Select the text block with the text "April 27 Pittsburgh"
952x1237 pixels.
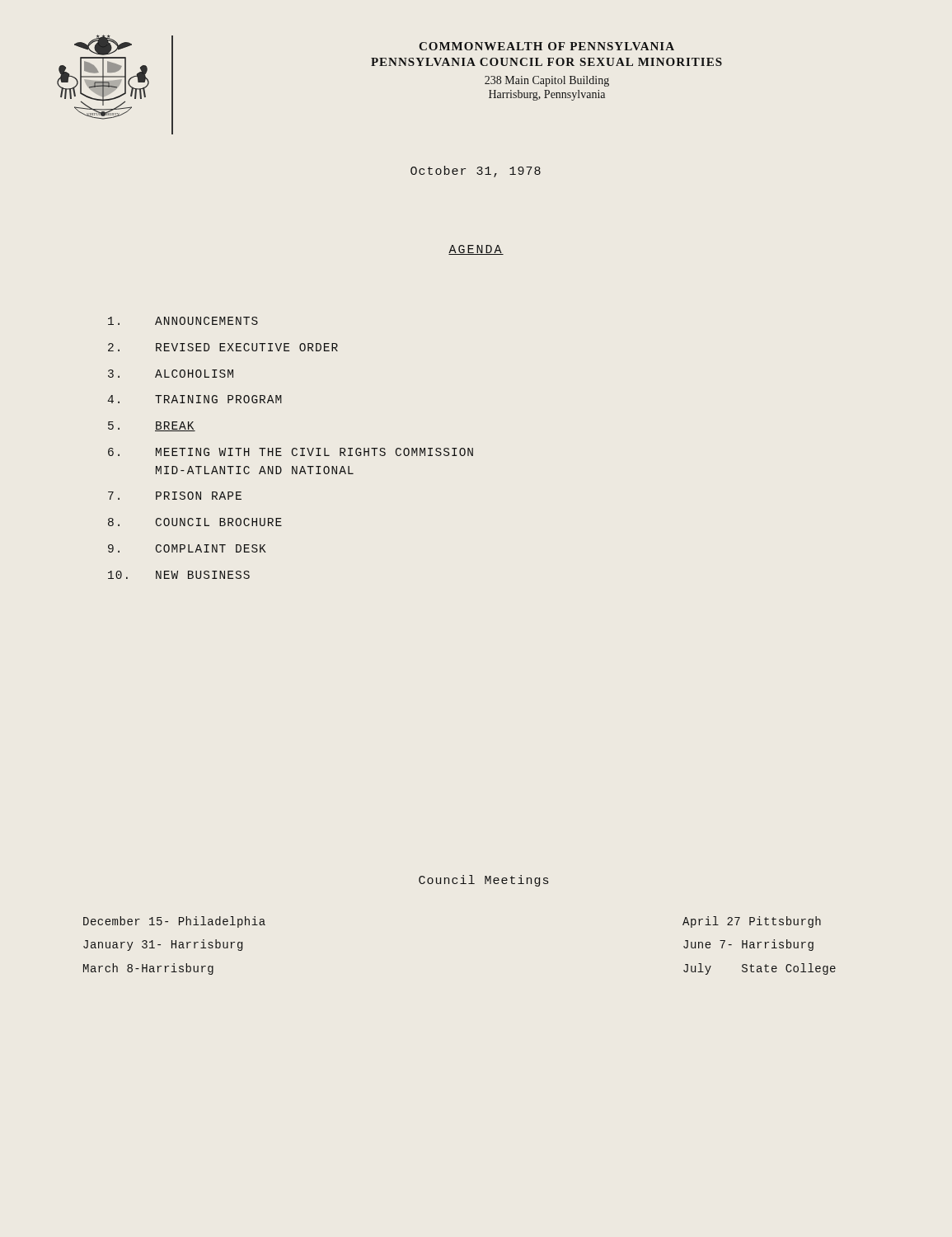point(760,946)
